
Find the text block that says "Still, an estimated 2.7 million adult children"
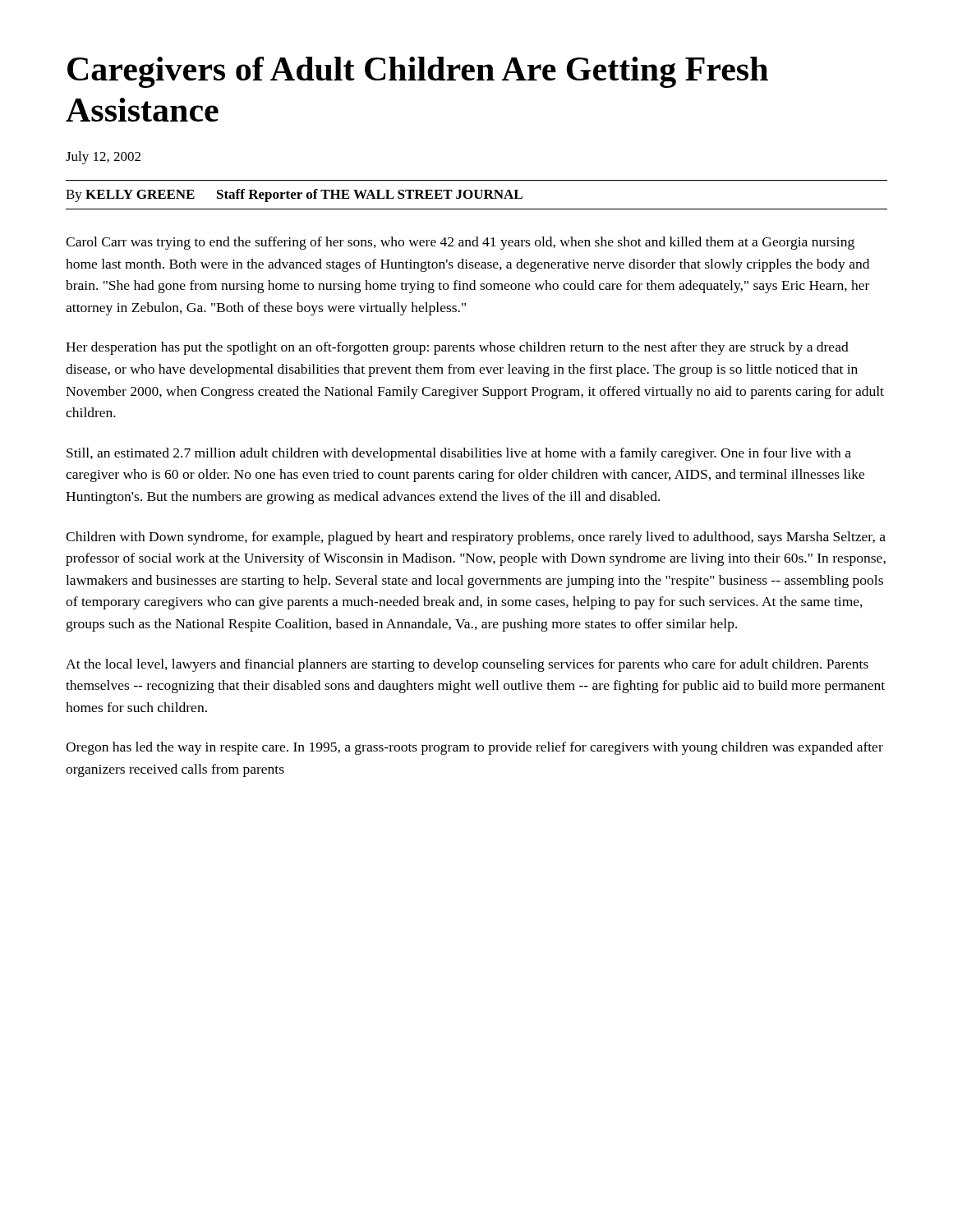pos(465,474)
